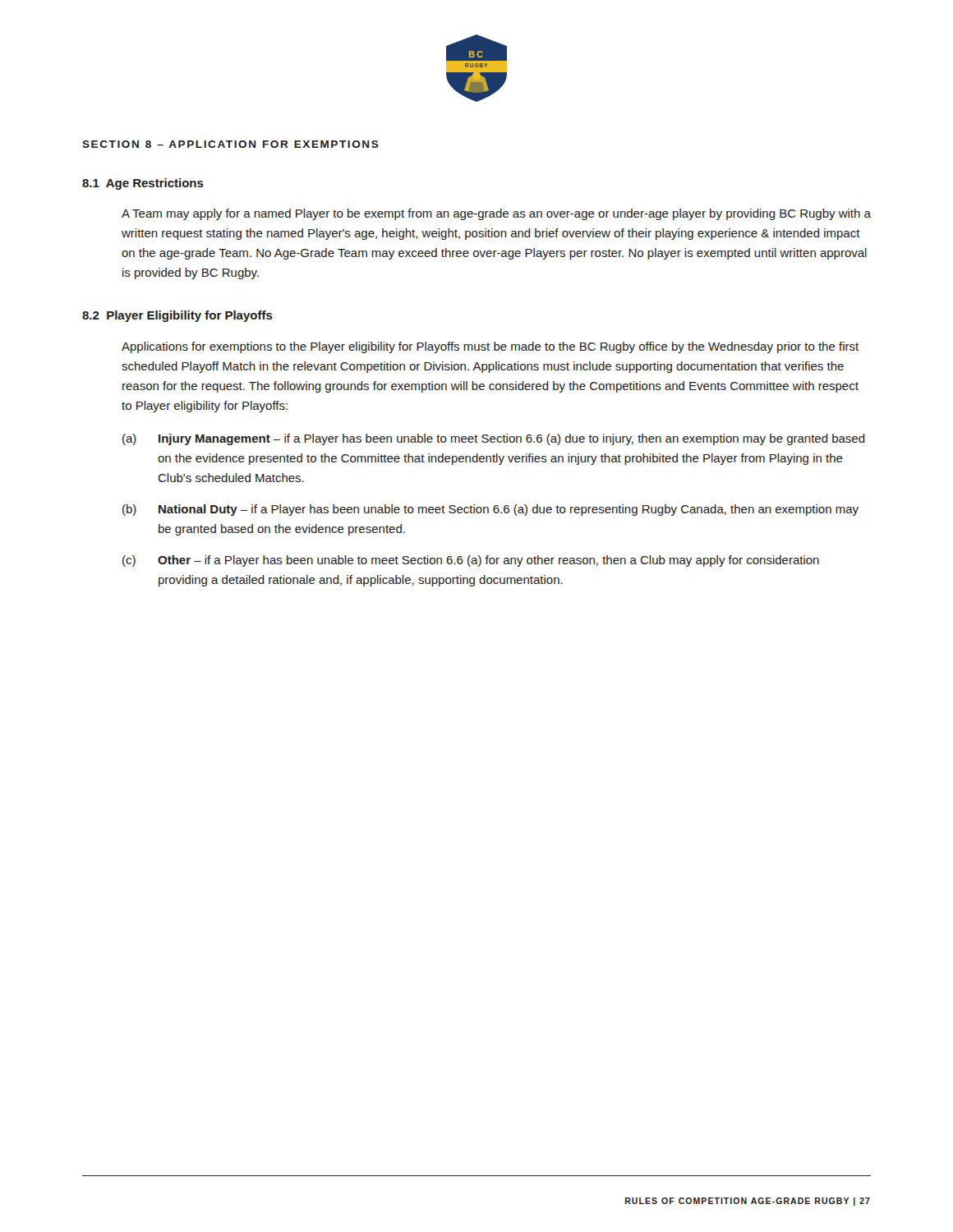Locate the text "8.1 Age Restrictions"
Image resolution: width=953 pixels, height=1232 pixels.
(143, 183)
